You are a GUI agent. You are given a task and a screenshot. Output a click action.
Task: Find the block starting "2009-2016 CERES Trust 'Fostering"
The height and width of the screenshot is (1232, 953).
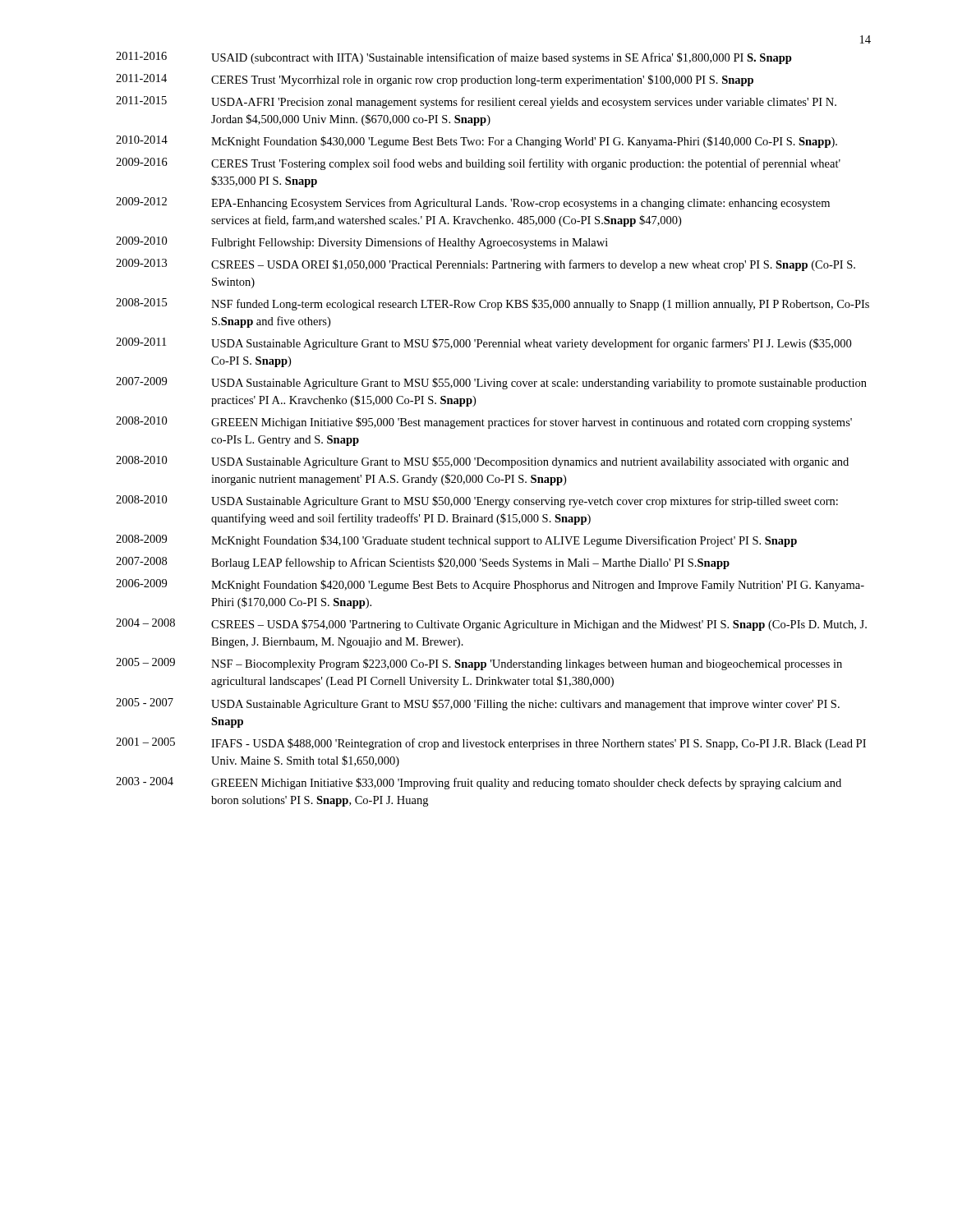pyautogui.click(x=493, y=175)
